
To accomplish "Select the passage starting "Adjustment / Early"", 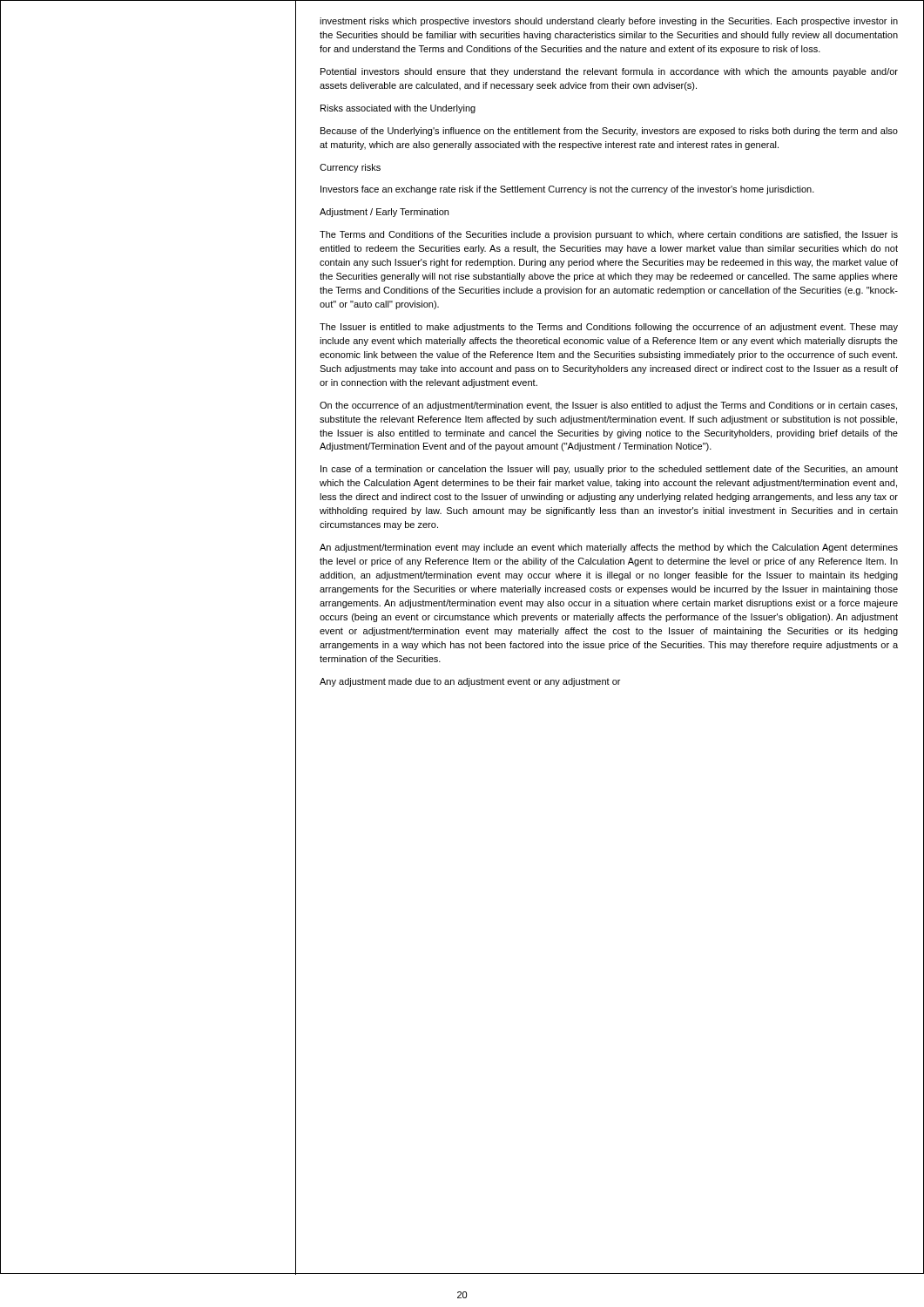I will click(384, 212).
